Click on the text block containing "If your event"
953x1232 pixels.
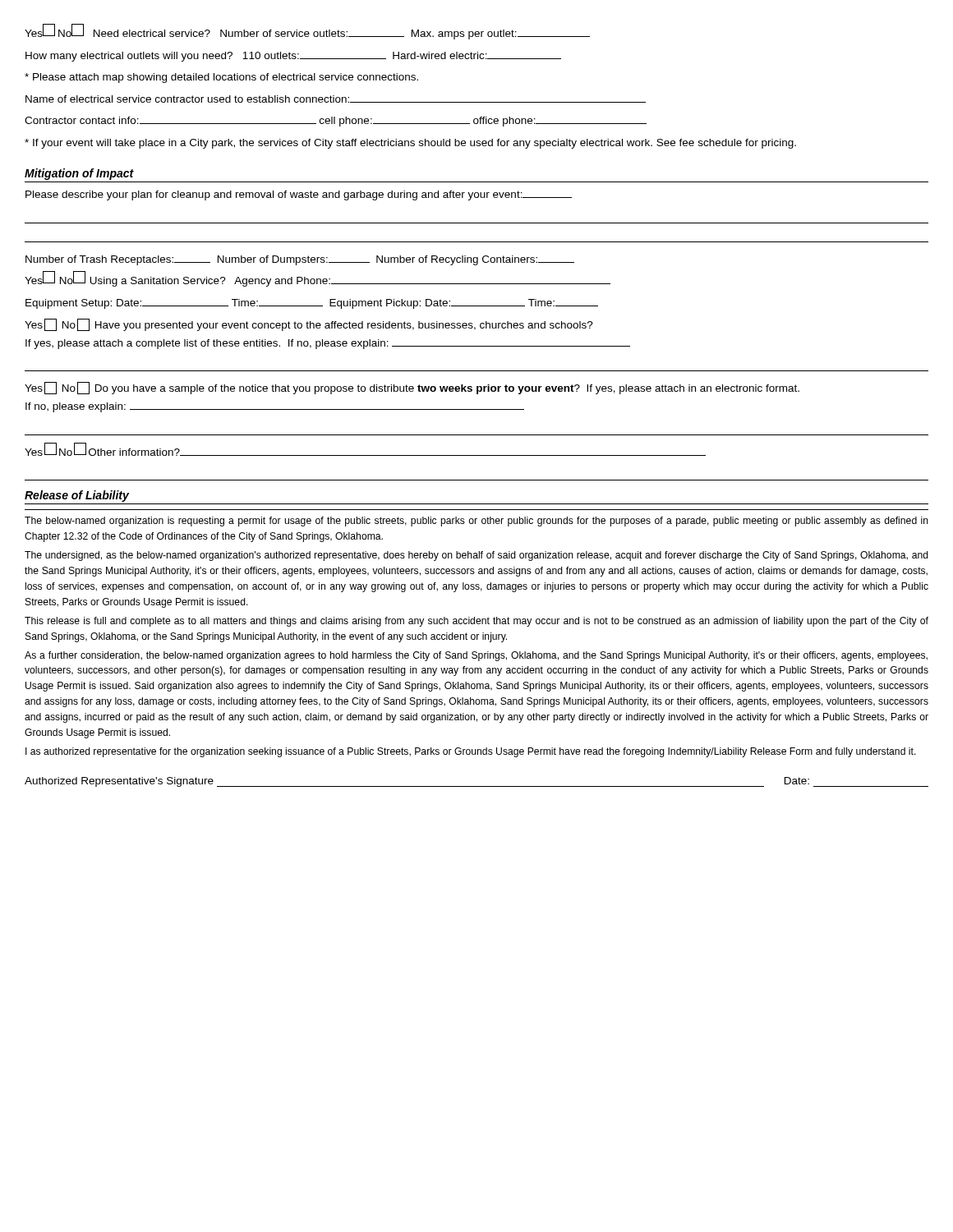tap(411, 142)
